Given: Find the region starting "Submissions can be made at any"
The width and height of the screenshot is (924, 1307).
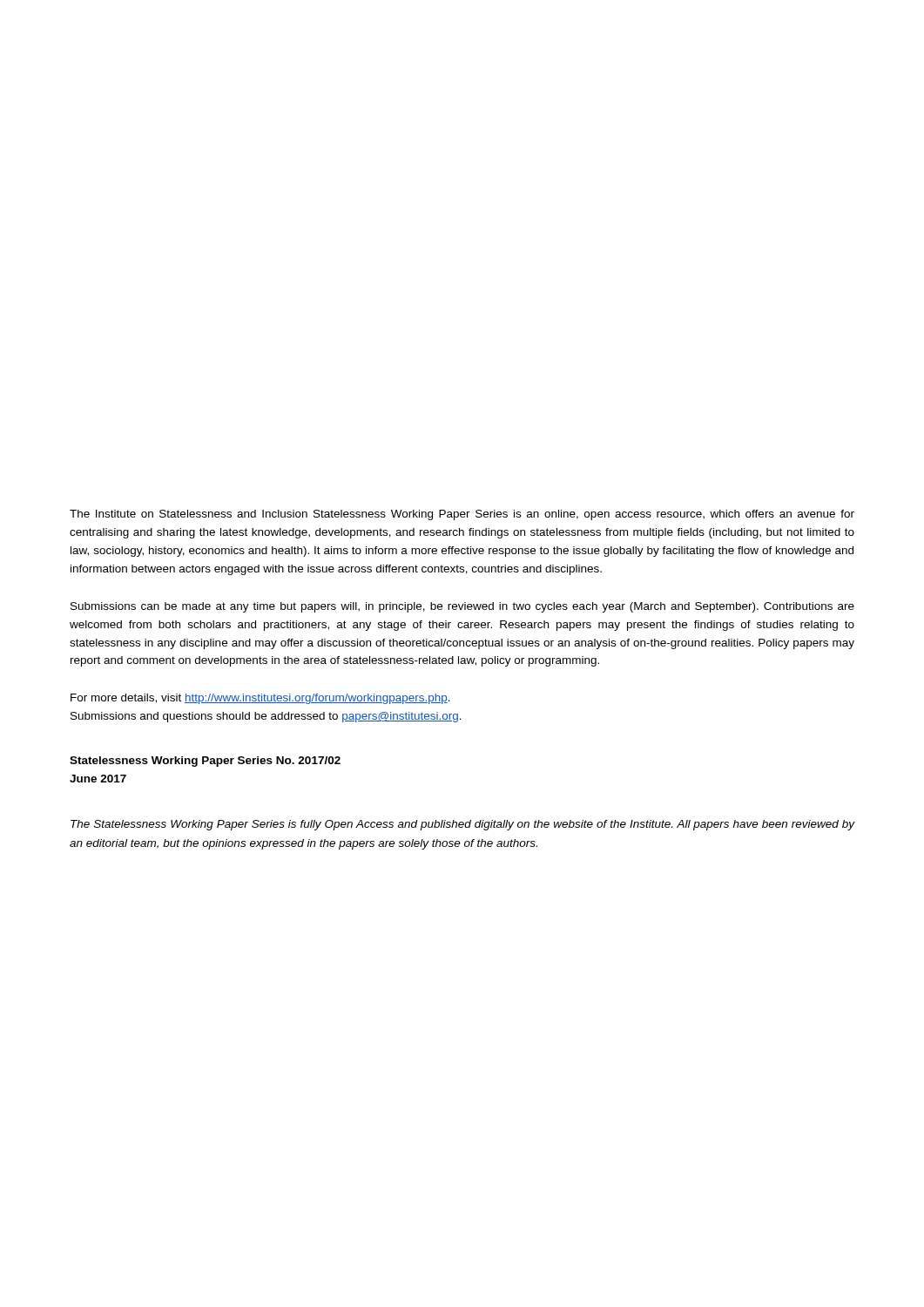Looking at the screenshot, I should 462,634.
